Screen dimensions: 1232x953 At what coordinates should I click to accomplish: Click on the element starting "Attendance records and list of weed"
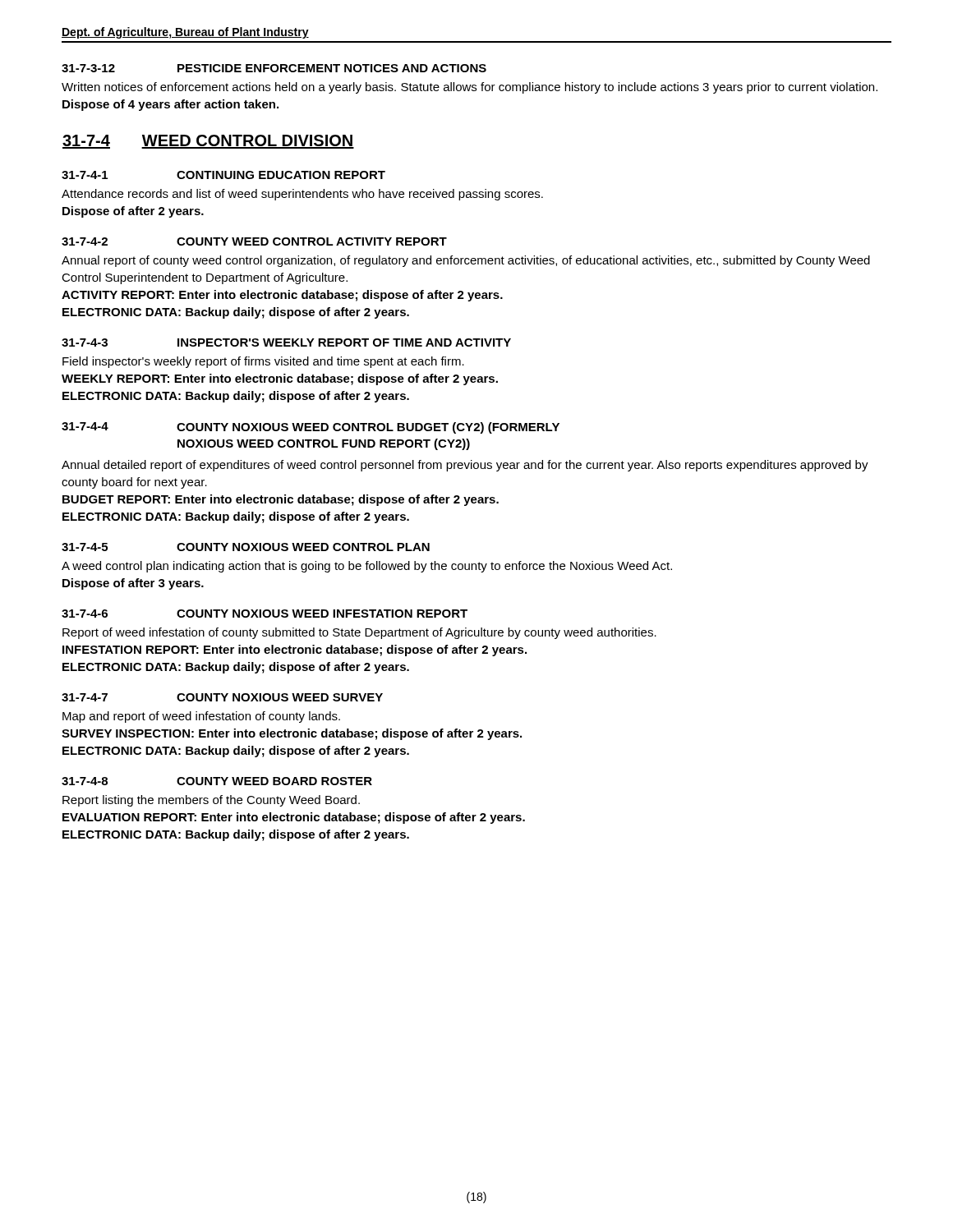tap(303, 202)
